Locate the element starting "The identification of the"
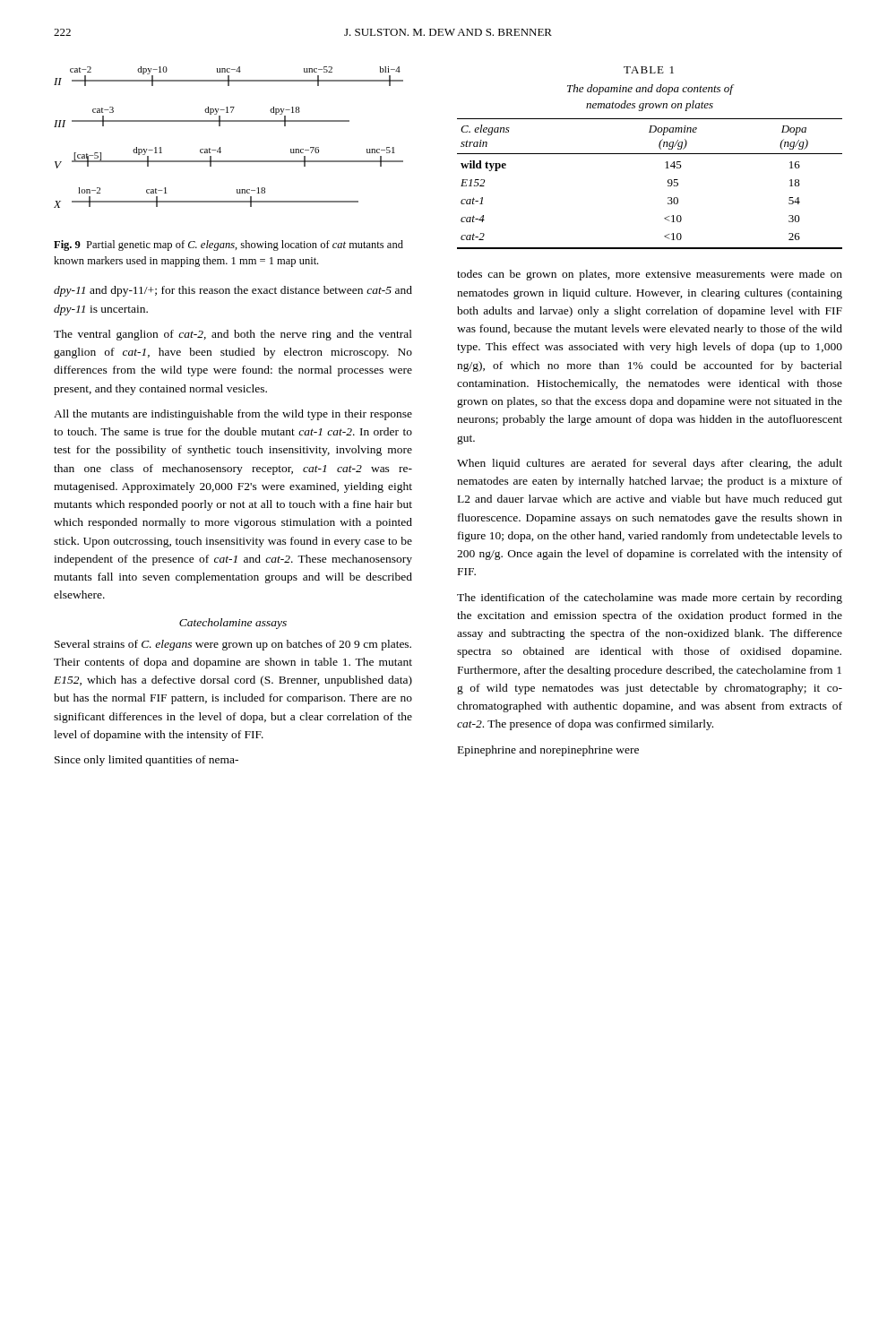896x1344 pixels. (x=650, y=660)
